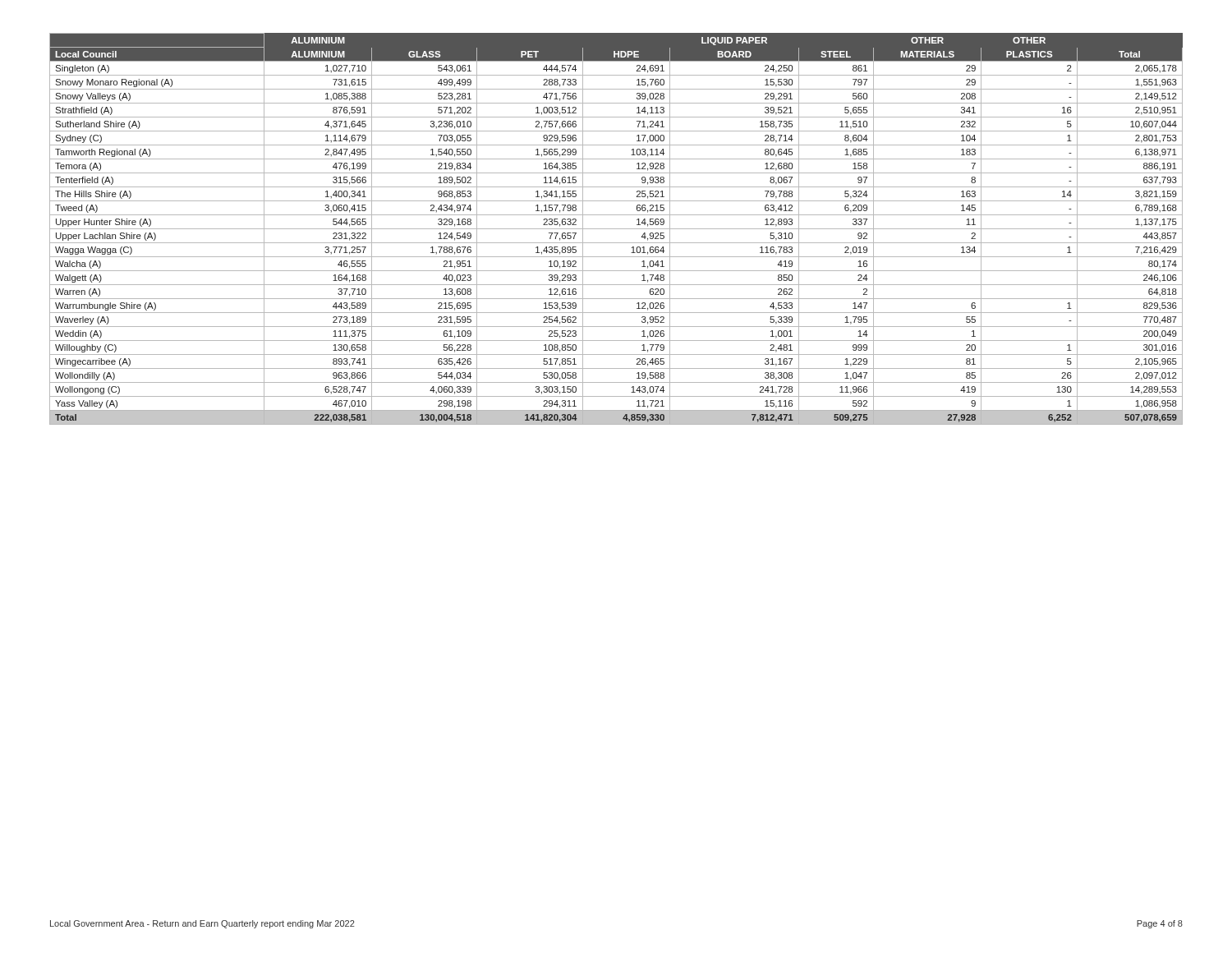
Task: Click on the table containing "Wagga Wagga (C)"
Action: pyautogui.click(x=616, y=229)
